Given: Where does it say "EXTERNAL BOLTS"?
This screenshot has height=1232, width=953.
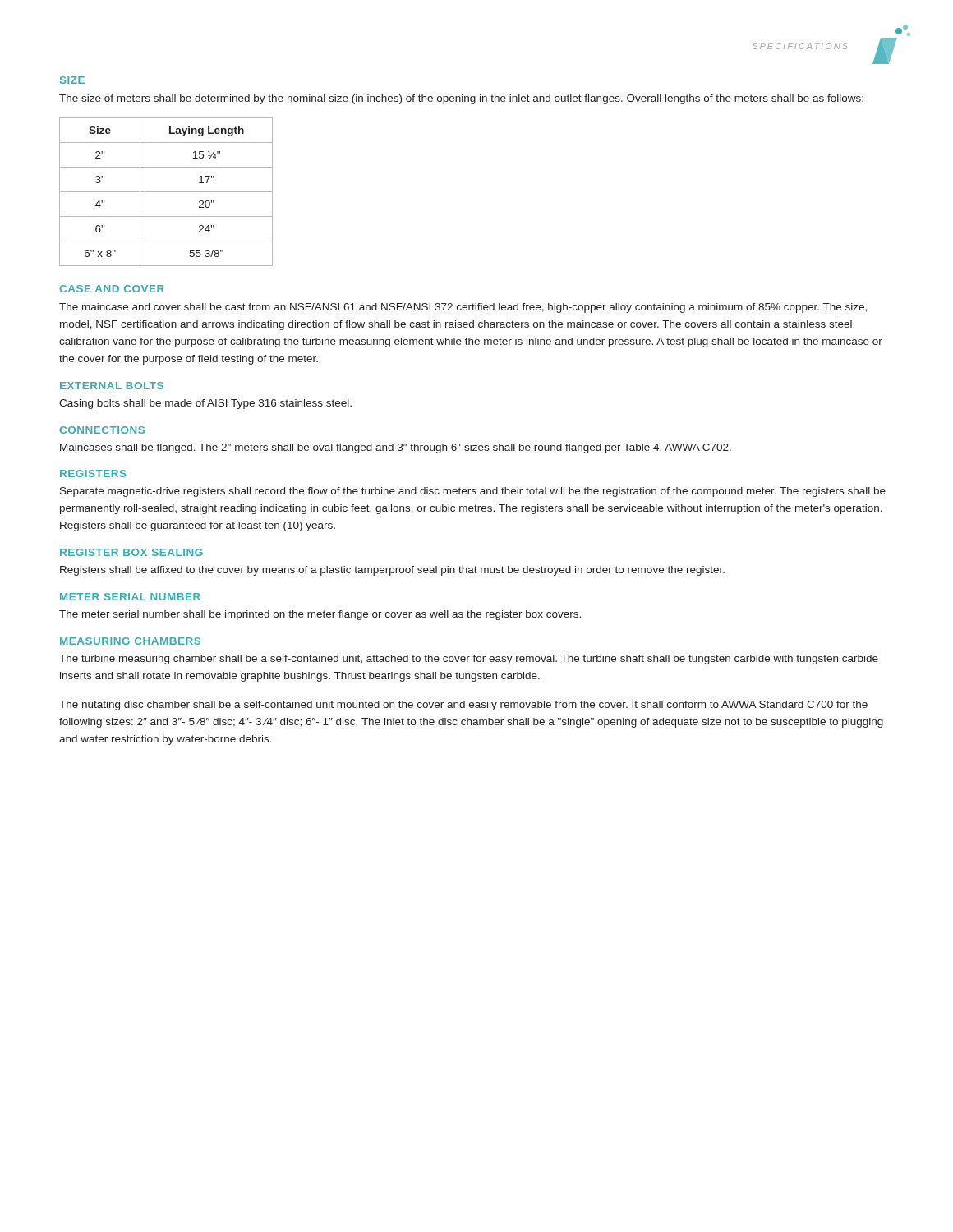Looking at the screenshot, I should pos(112,385).
